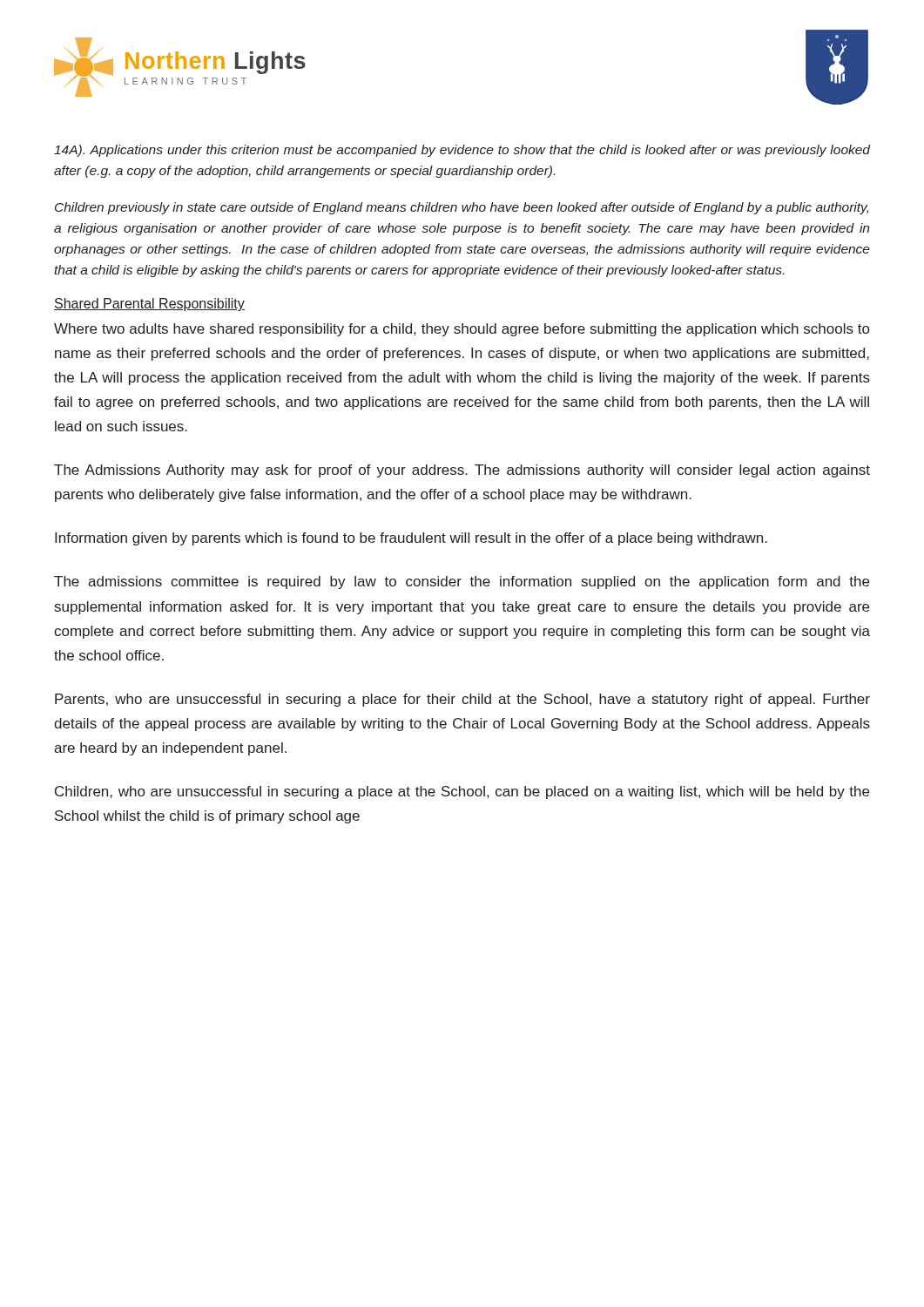Find the block on this page that starts "The admissions committee"

click(462, 619)
